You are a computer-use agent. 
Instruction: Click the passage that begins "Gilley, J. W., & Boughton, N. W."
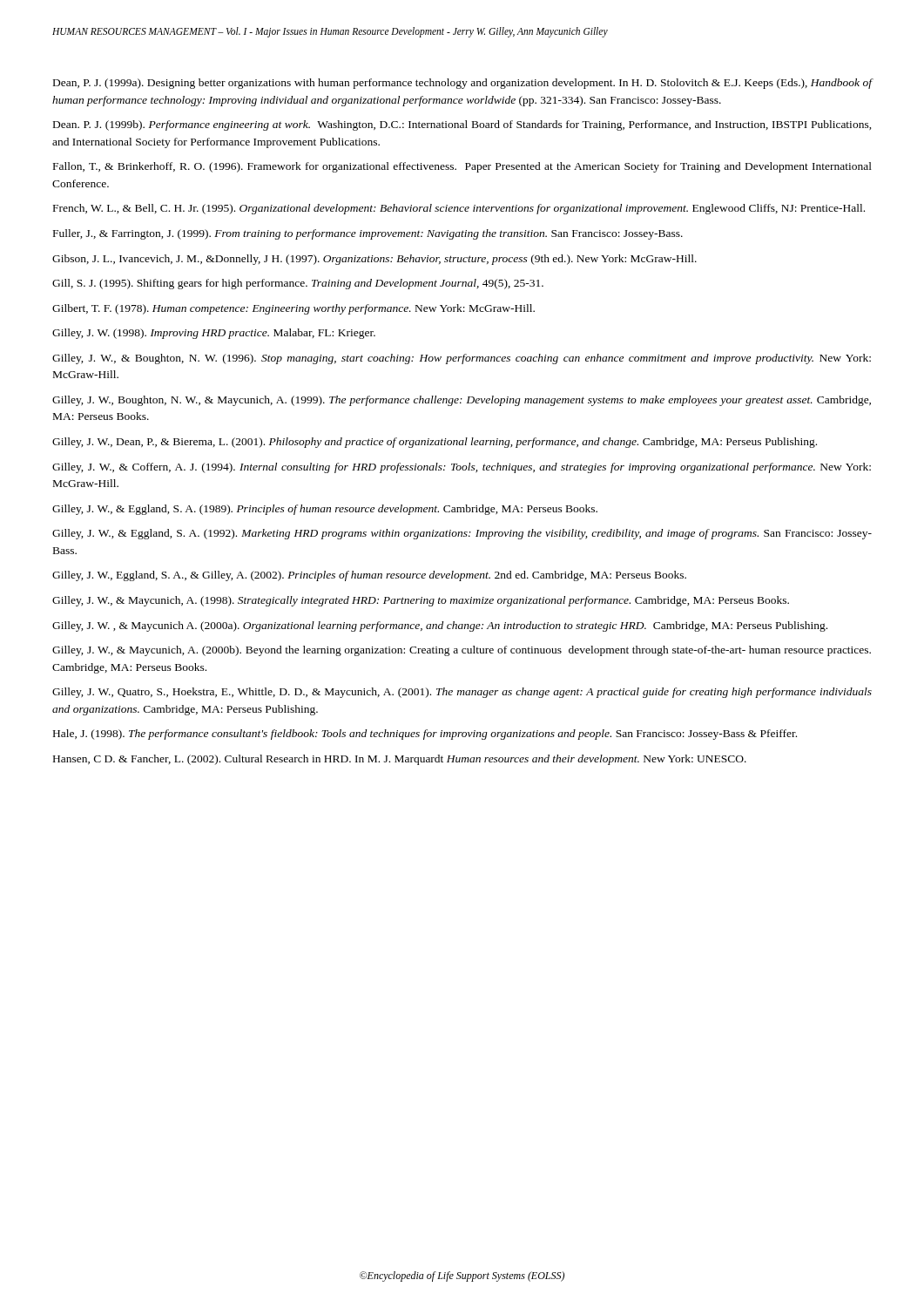pos(462,366)
